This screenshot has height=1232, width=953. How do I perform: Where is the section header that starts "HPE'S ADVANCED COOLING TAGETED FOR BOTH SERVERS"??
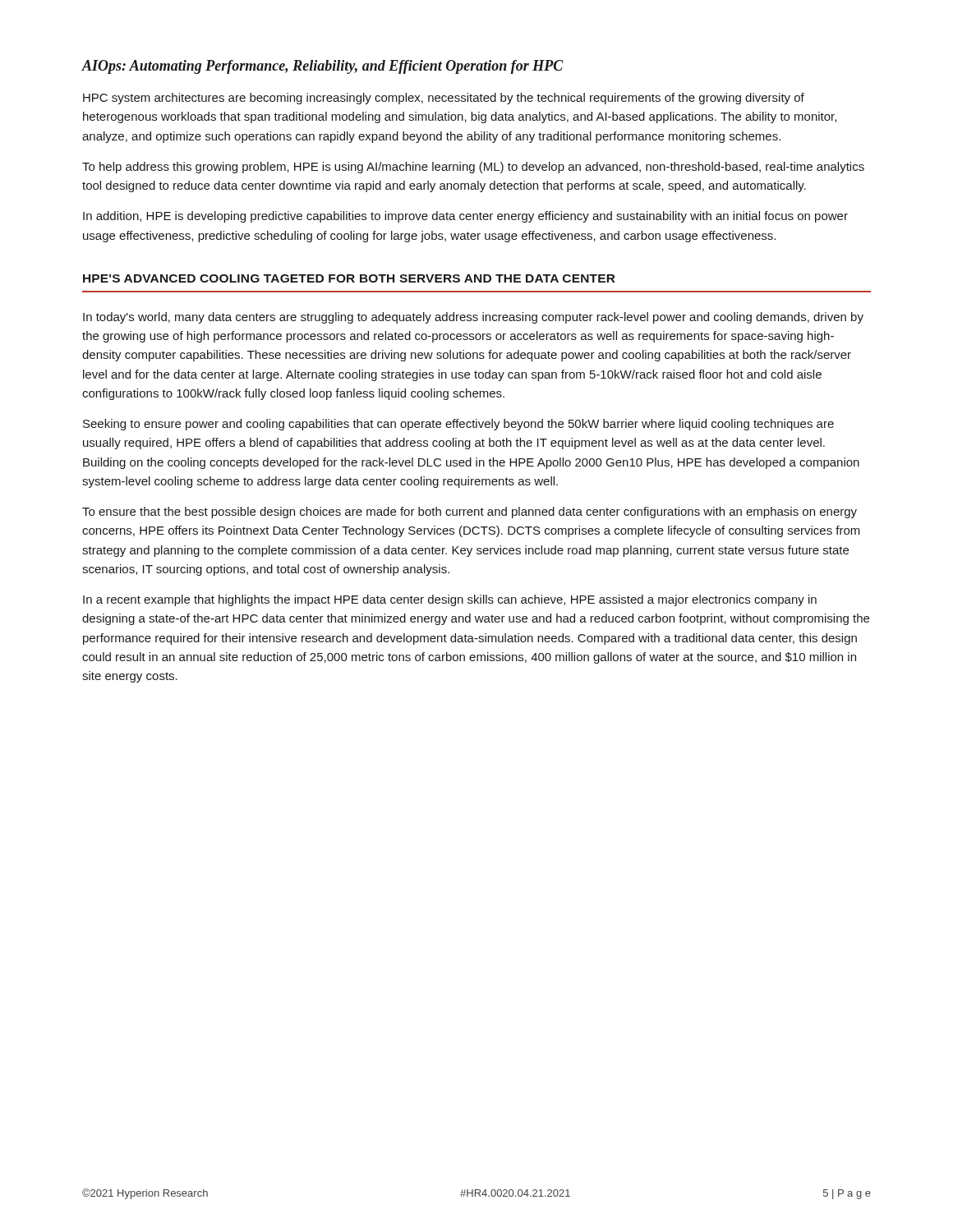[x=476, y=282]
